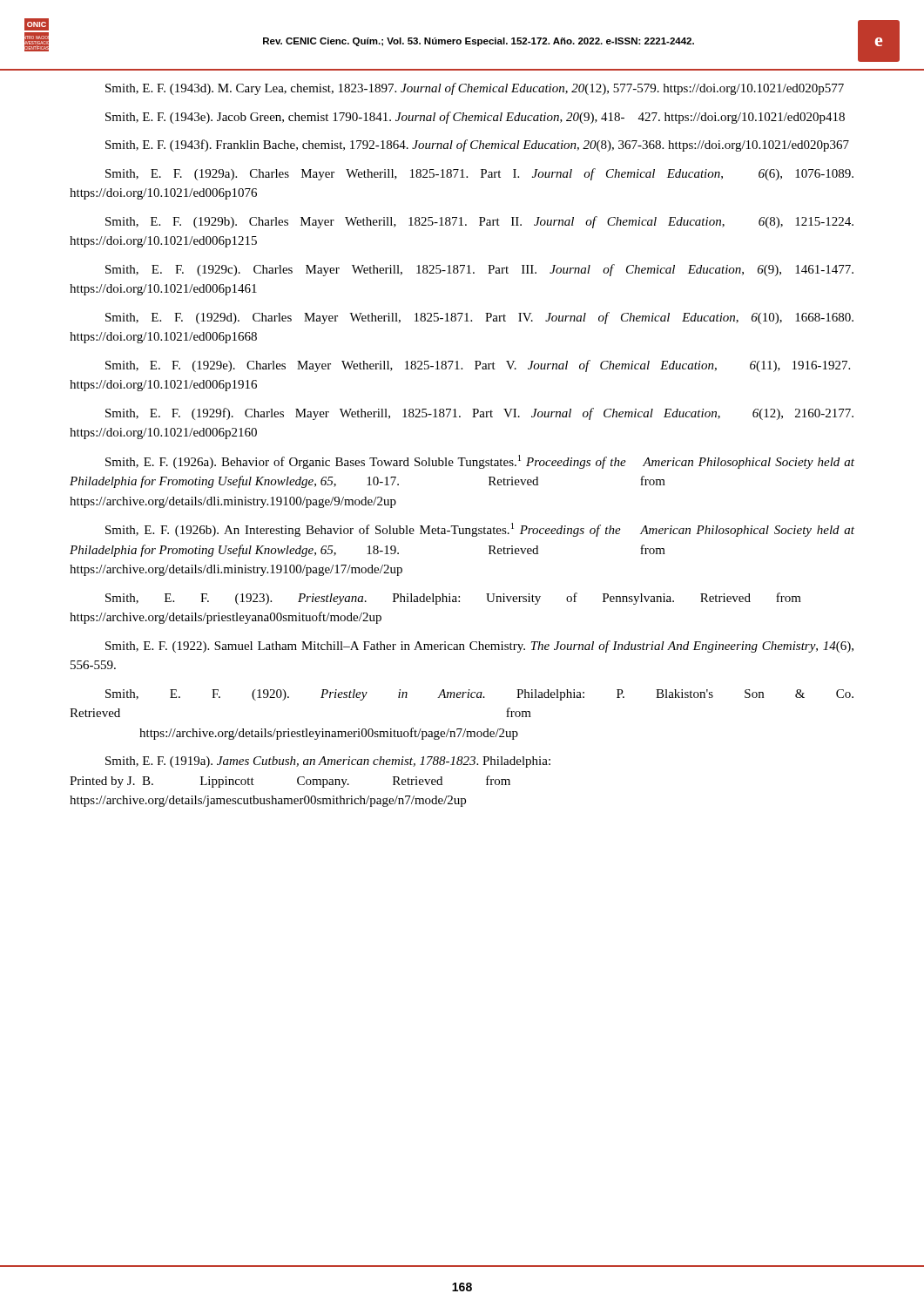Select the block starting "Smith, E. F. (1920). Priestley in America."
Screen dimensions: 1307x924
(479, 695)
